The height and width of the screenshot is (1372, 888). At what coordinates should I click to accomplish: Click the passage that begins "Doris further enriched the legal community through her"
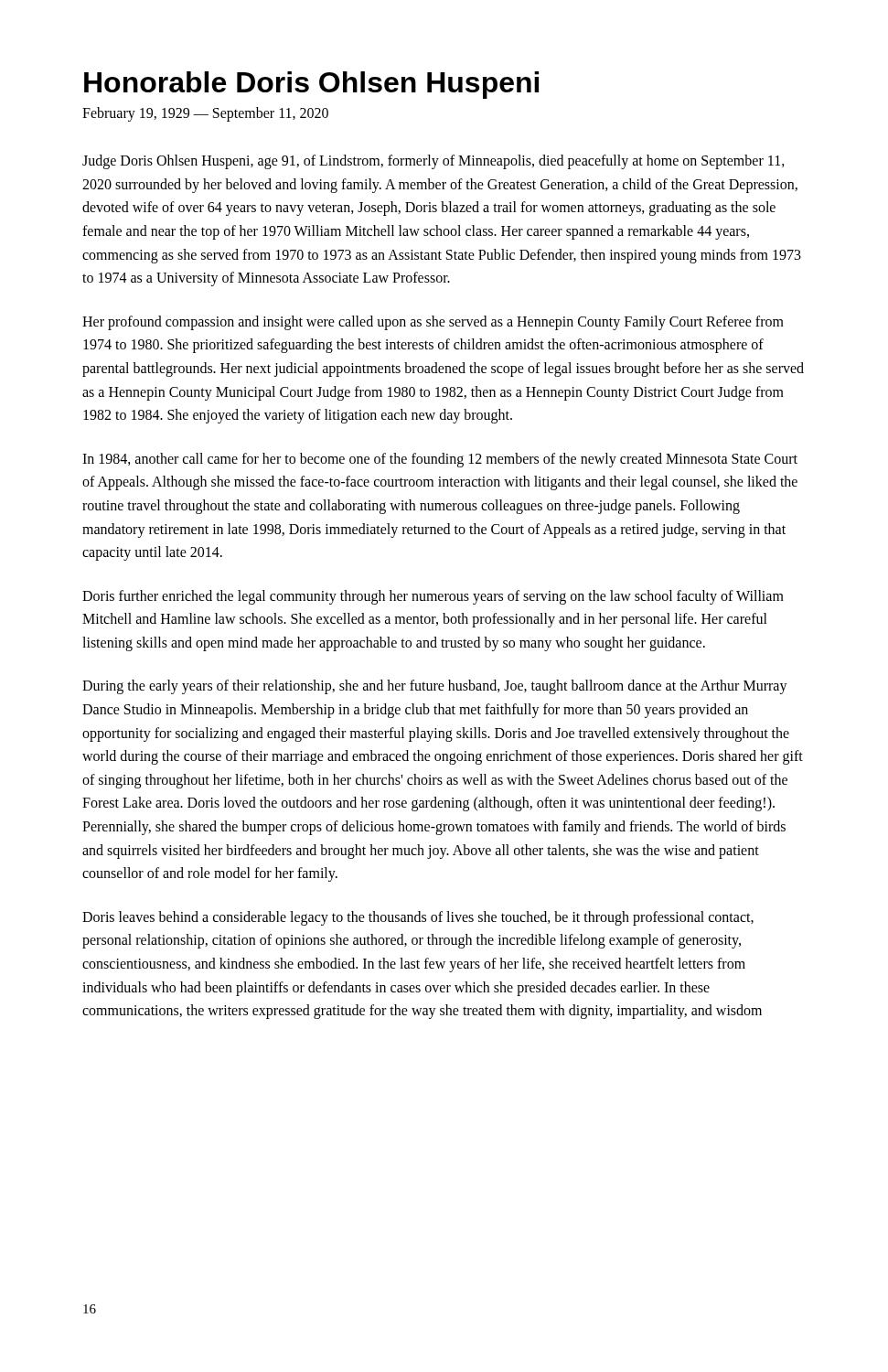click(x=433, y=619)
